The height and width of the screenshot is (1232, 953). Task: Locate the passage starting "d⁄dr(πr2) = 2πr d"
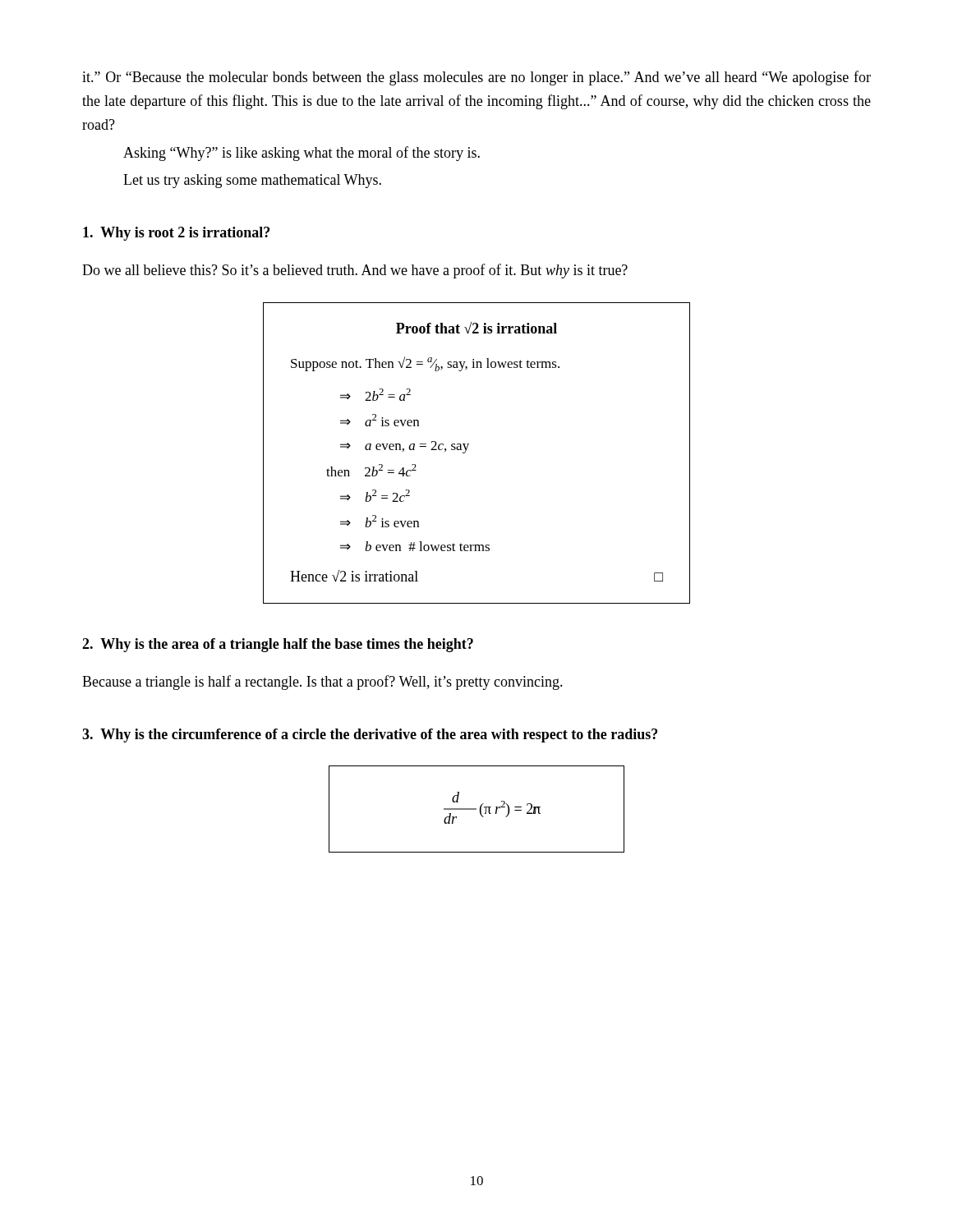pyautogui.click(x=476, y=809)
